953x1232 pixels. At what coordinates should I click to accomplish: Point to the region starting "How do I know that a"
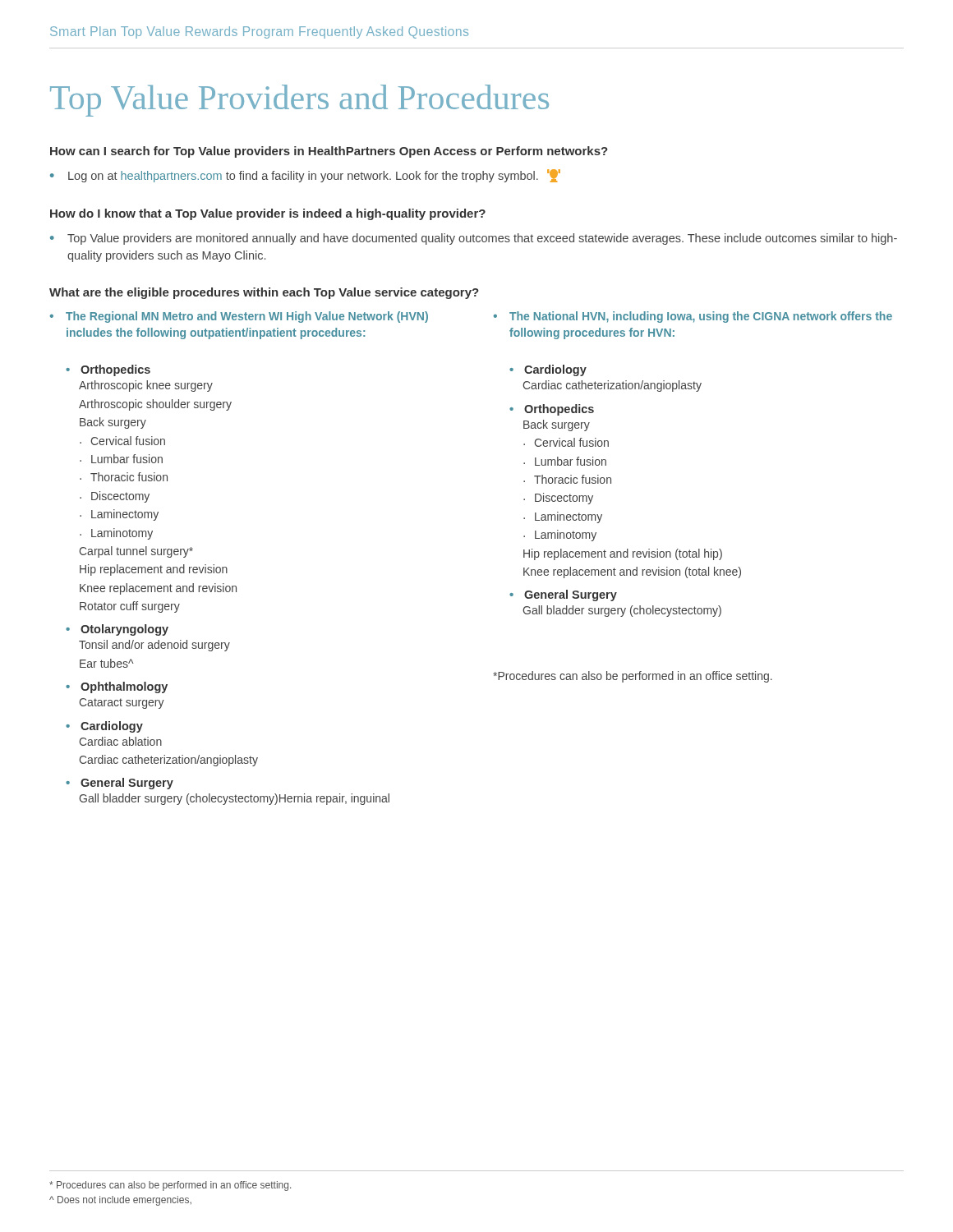pos(268,213)
